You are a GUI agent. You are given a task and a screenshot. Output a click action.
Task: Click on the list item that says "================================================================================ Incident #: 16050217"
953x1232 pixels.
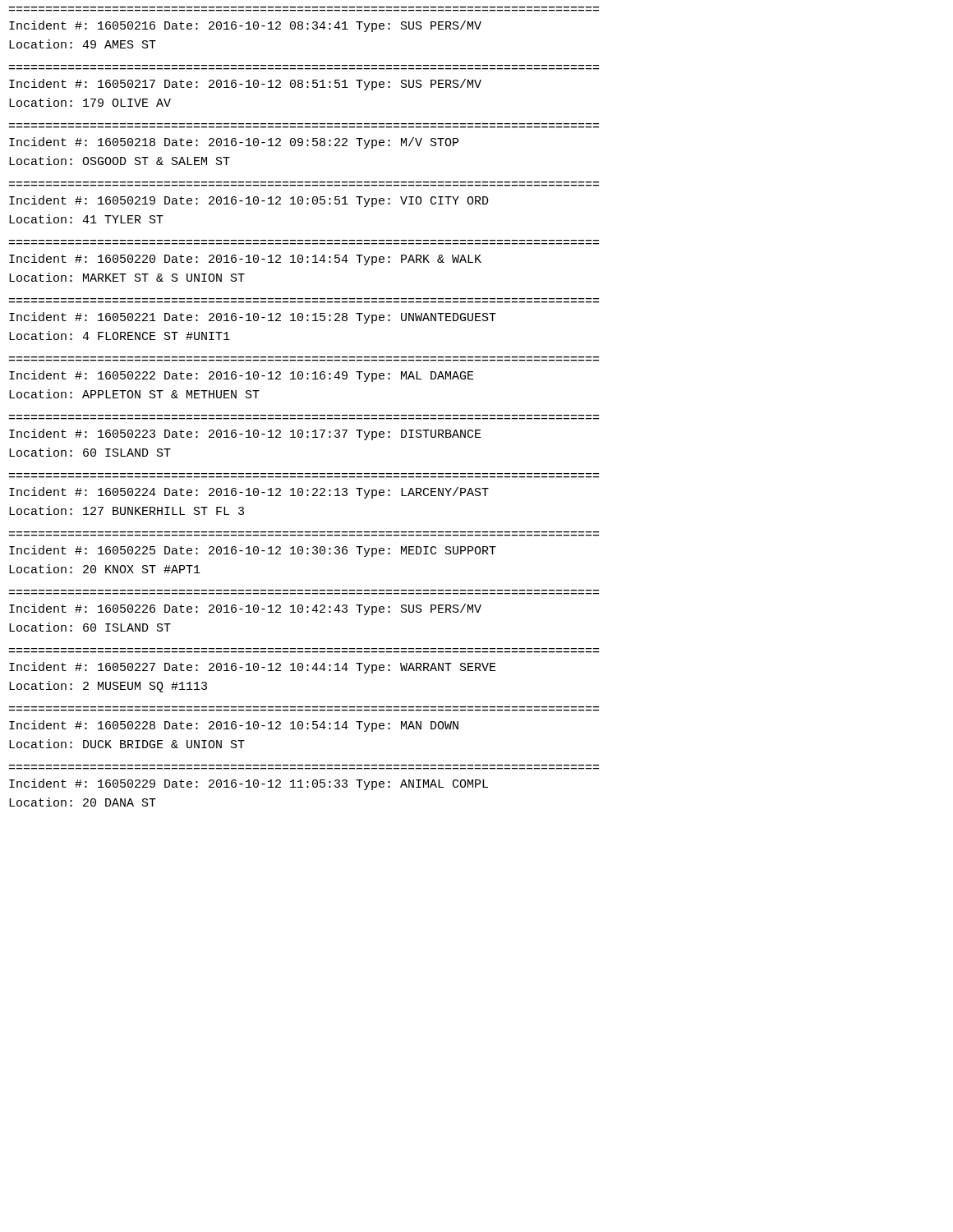tap(476, 87)
